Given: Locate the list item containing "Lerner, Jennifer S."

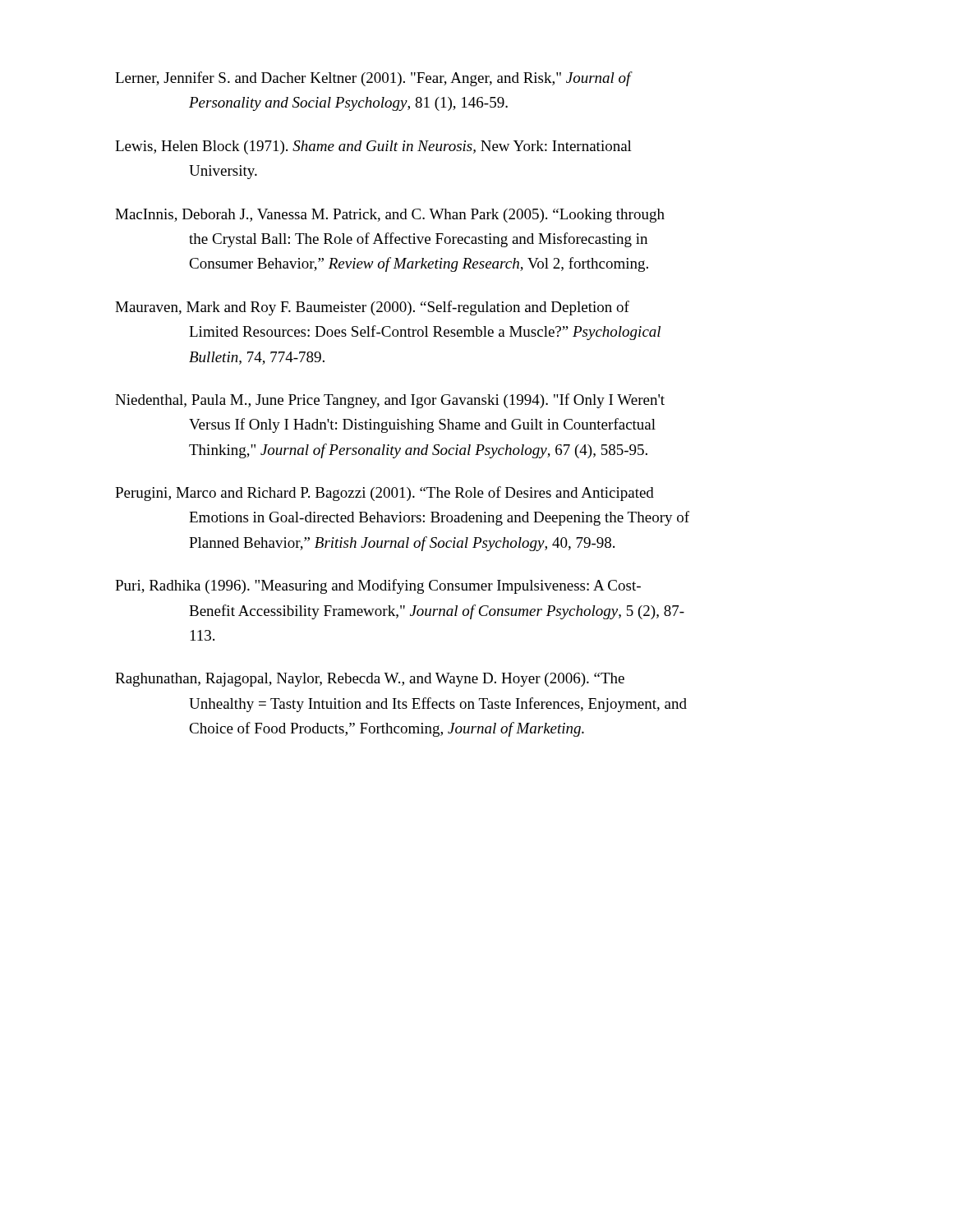Looking at the screenshot, I should coord(476,92).
